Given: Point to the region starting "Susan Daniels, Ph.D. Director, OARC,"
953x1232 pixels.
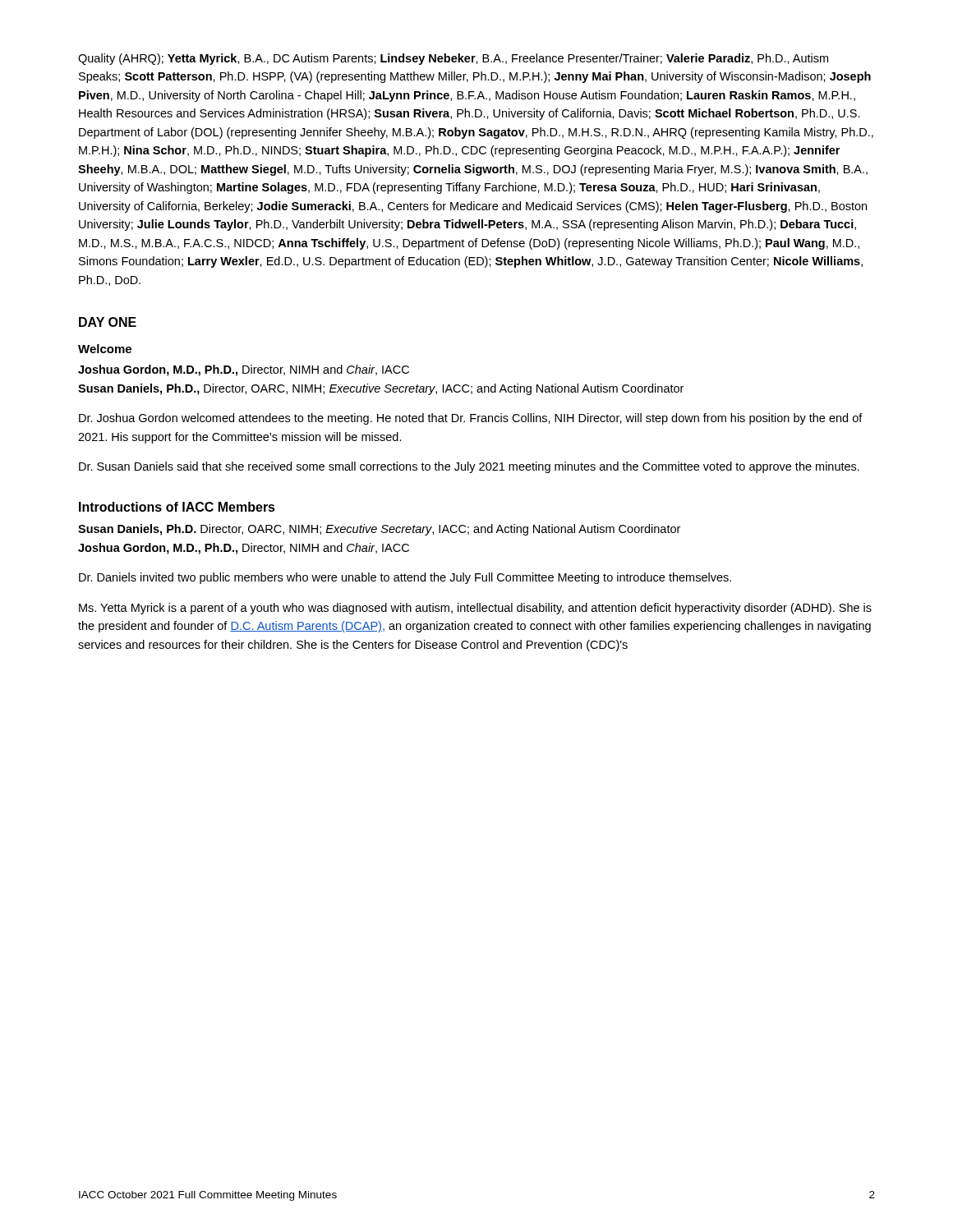Looking at the screenshot, I should pos(379,539).
